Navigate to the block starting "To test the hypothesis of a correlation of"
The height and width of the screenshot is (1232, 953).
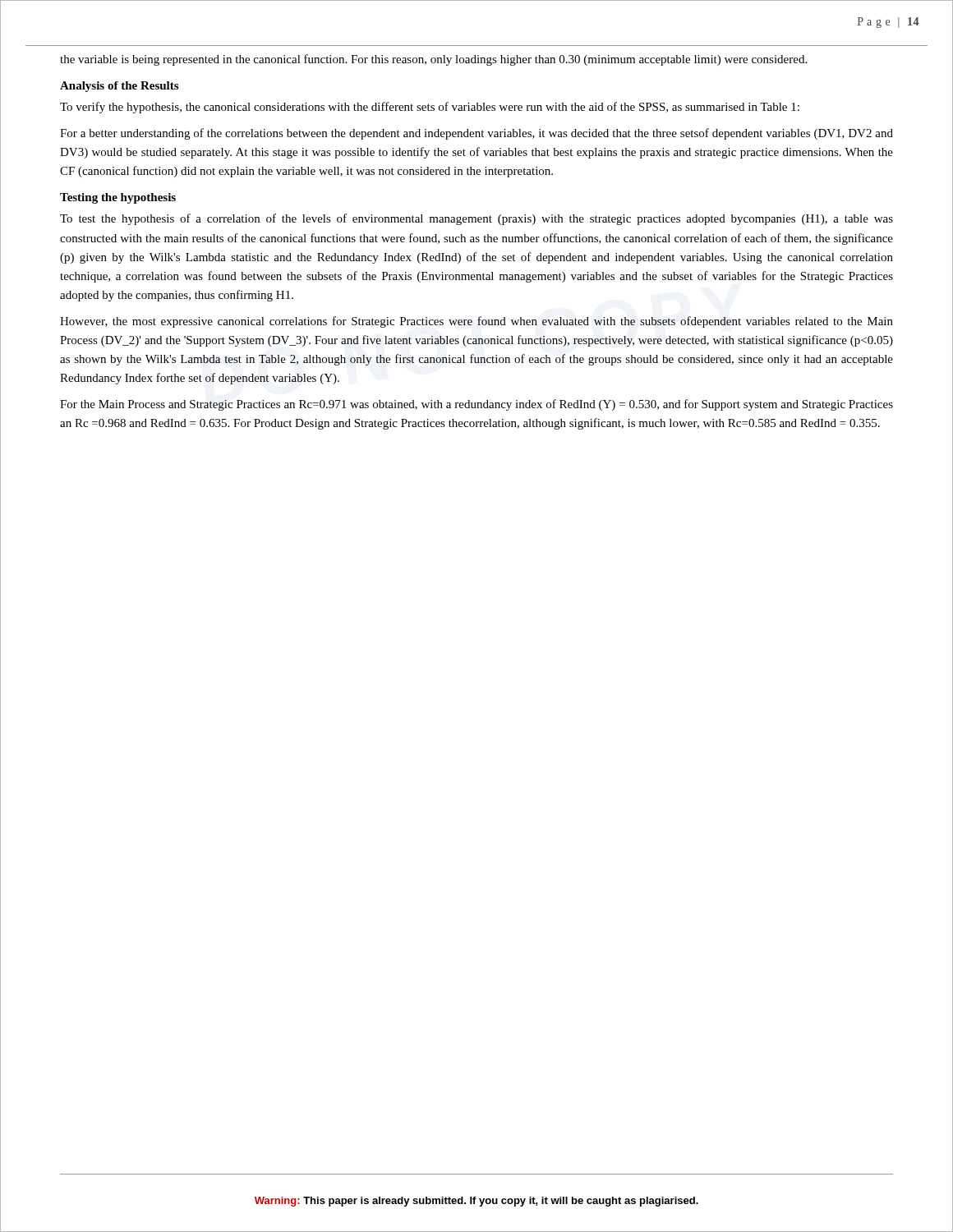(476, 257)
